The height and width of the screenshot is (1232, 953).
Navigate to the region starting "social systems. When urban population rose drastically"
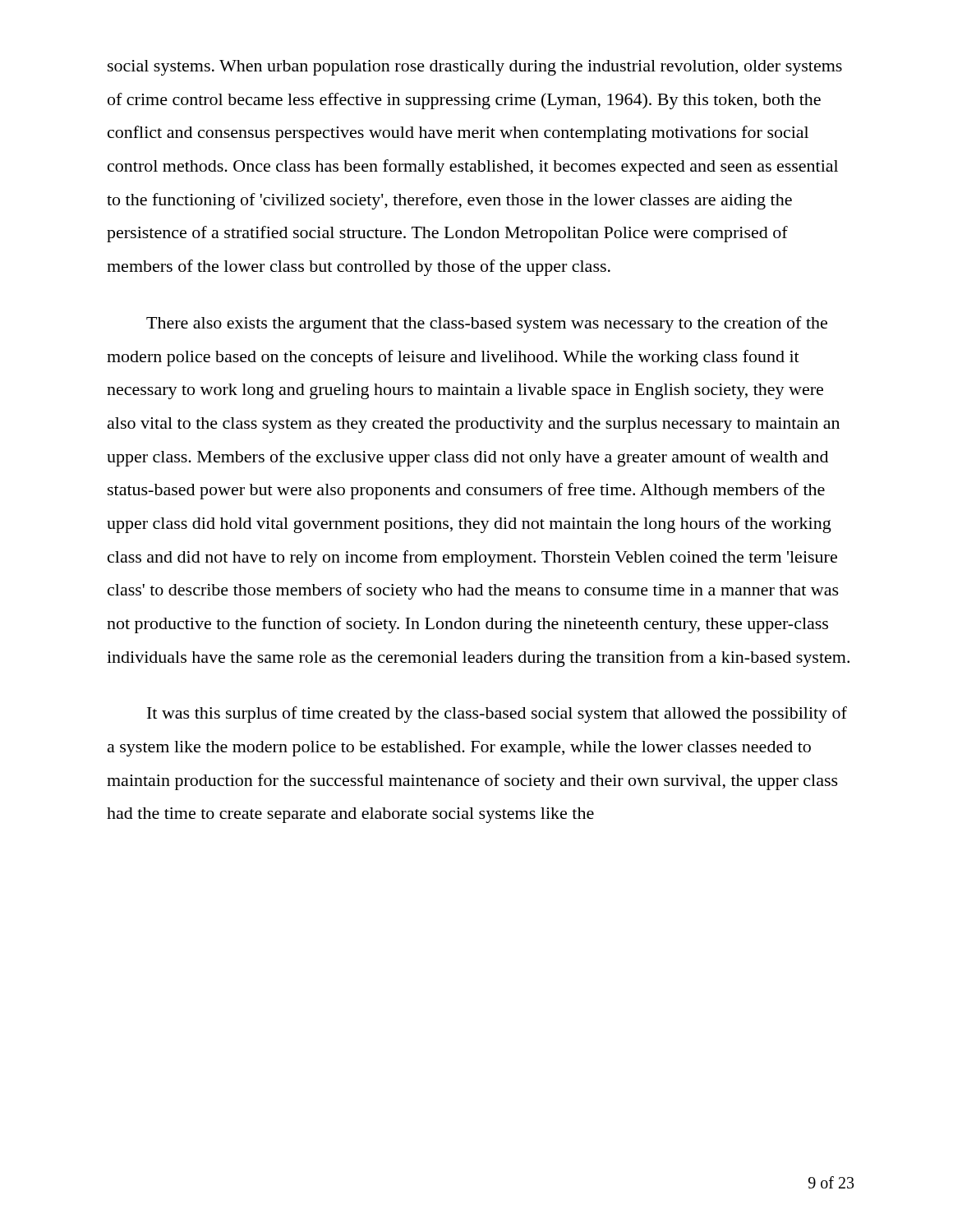(x=481, y=166)
